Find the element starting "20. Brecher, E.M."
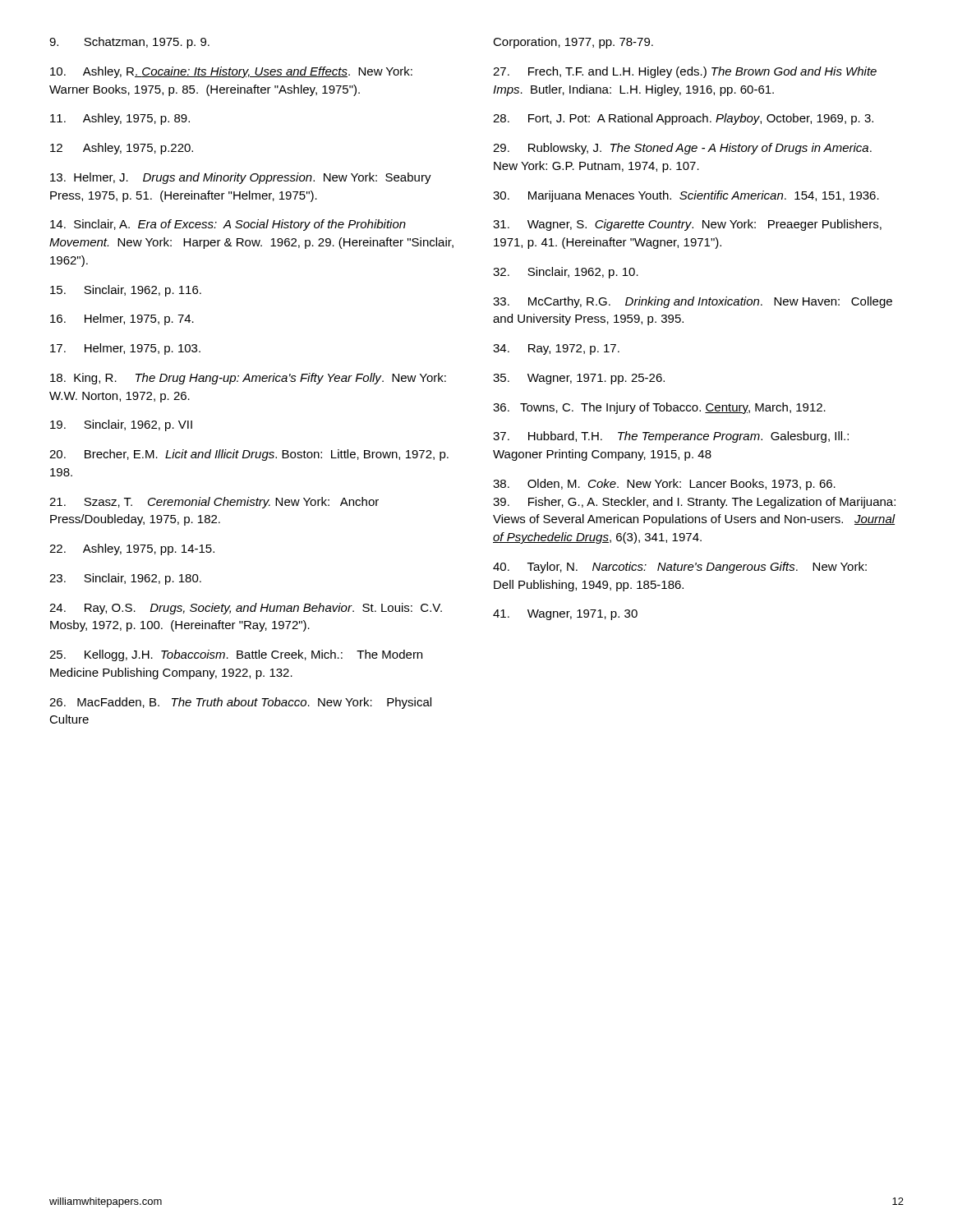 pyautogui.click(x=255, y=463)
